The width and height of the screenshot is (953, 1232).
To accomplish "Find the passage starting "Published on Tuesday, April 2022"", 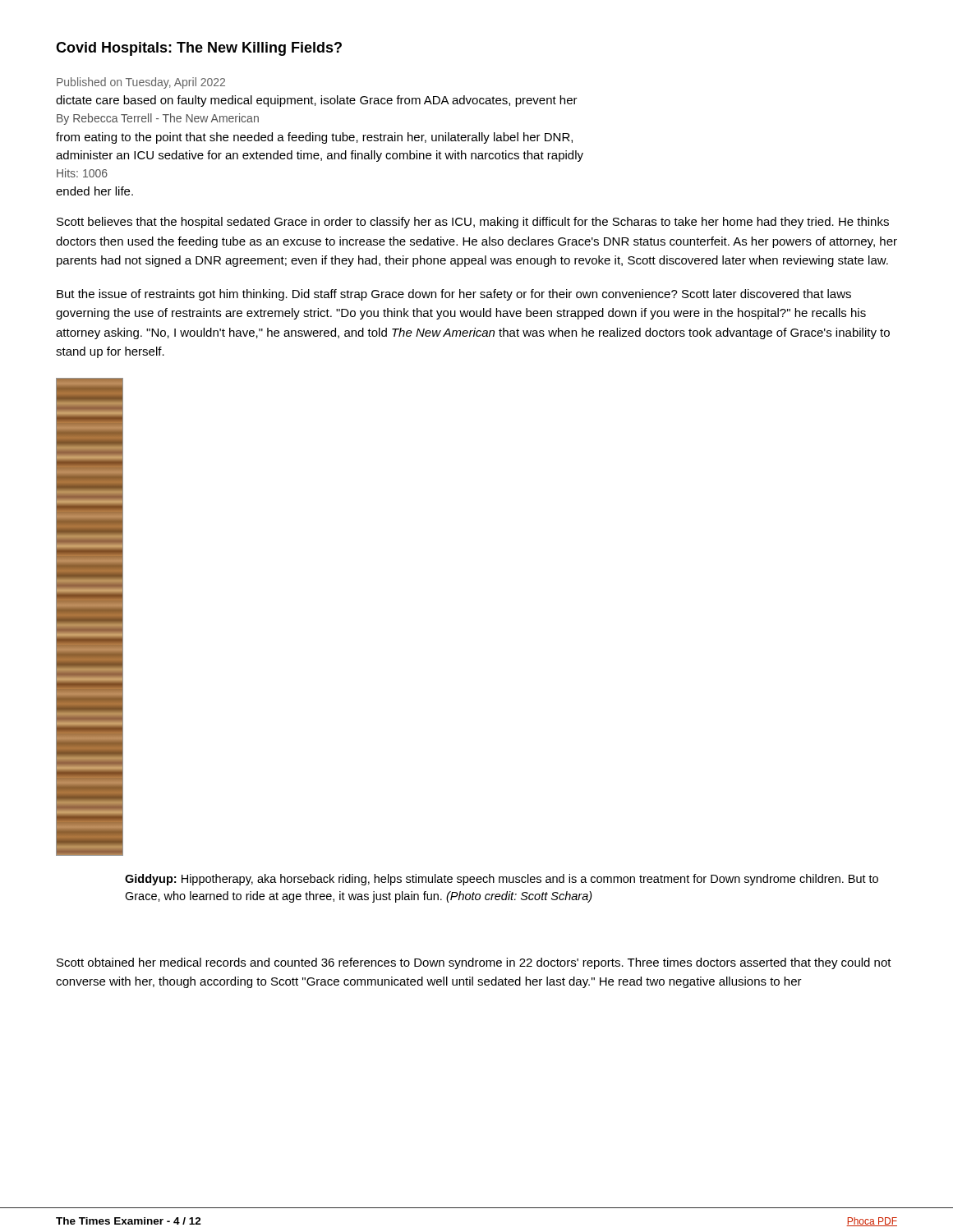I will [x=320, y=137].
